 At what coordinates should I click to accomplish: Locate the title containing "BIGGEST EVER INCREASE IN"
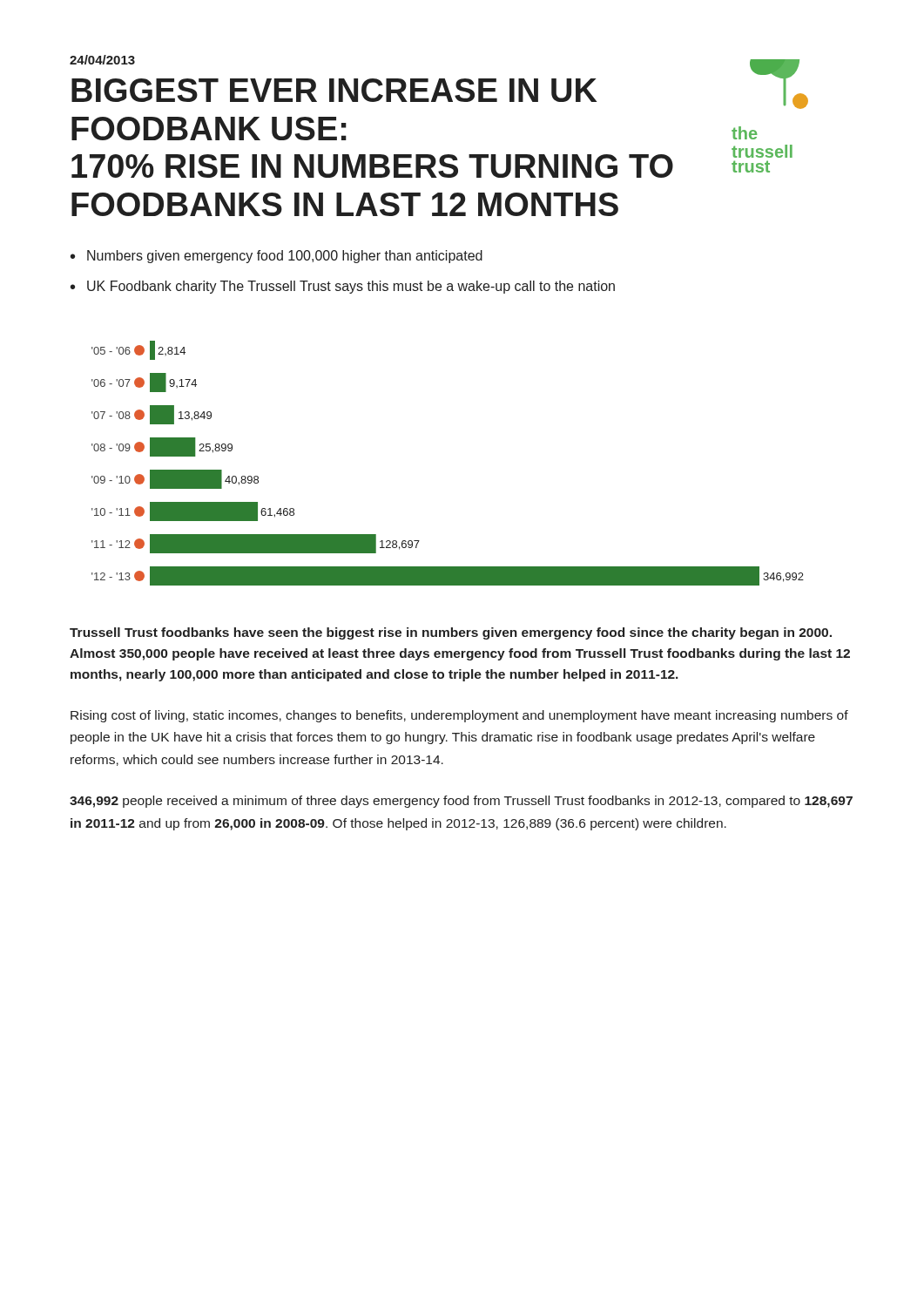click(381, 148)
